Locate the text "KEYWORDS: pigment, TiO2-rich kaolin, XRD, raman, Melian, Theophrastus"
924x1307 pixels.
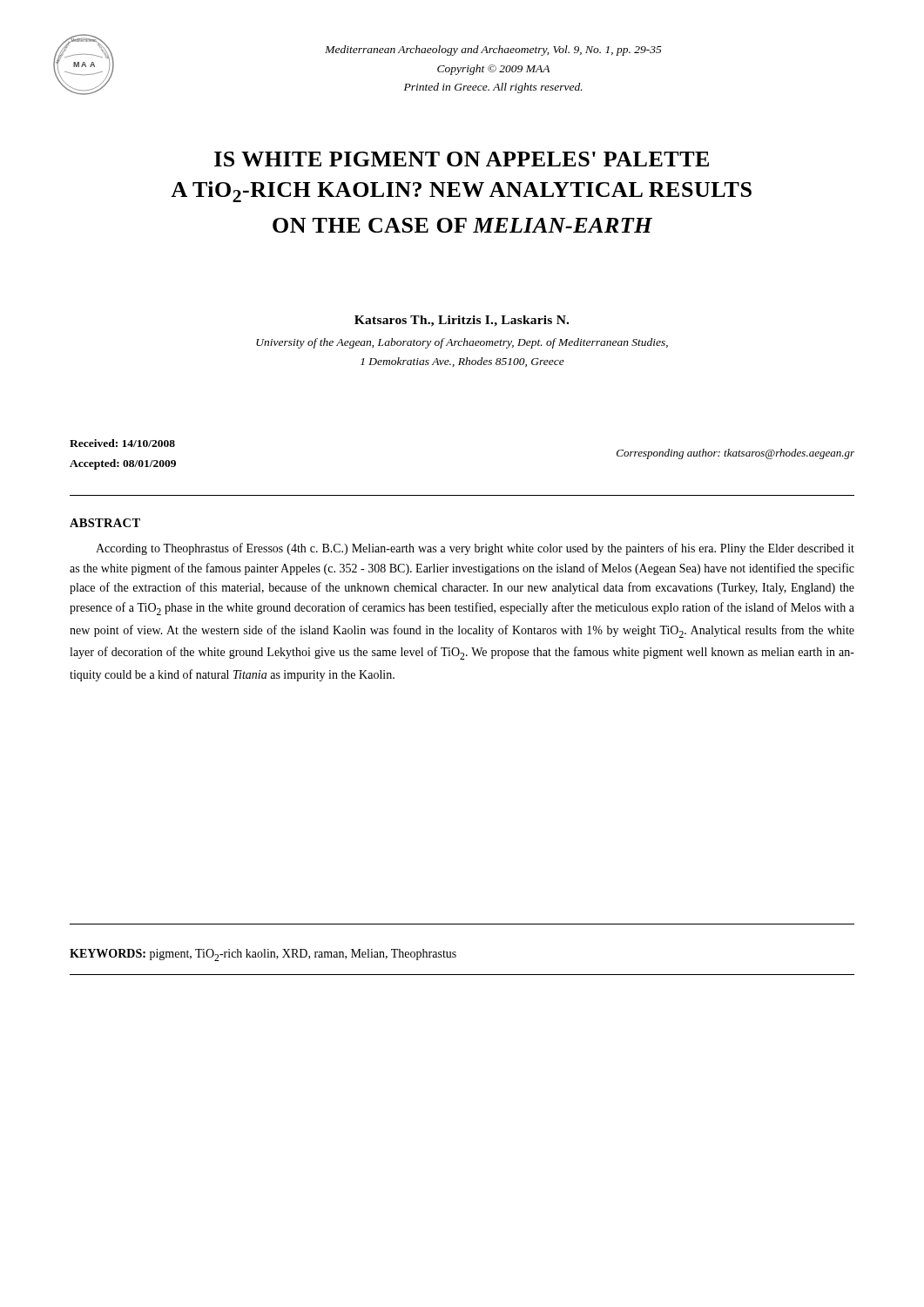[x=263, y=955]
